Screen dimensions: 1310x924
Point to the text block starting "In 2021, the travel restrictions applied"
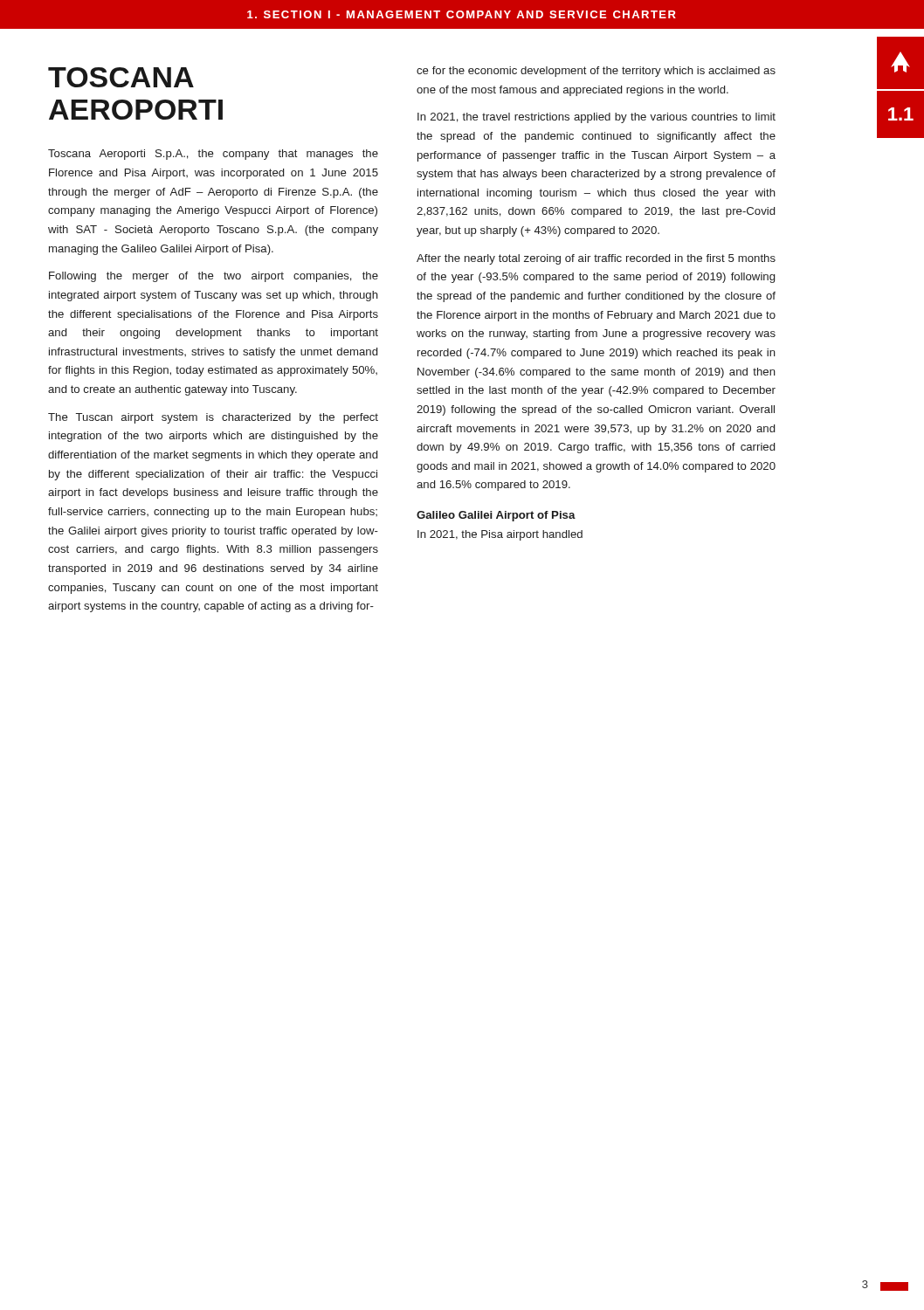[x=596, y=174]
